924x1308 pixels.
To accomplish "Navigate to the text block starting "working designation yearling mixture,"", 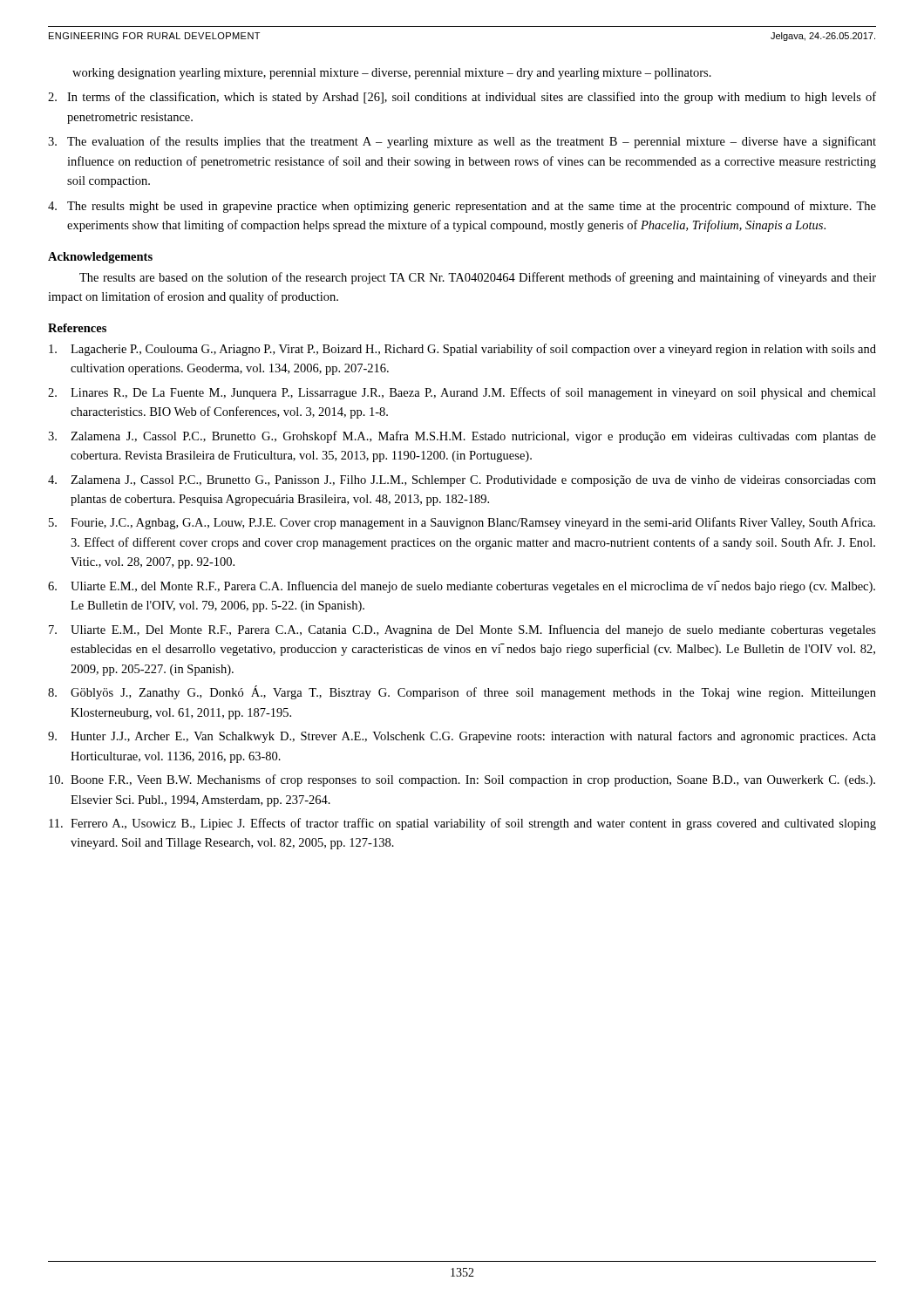I will [x=392, y=72].
